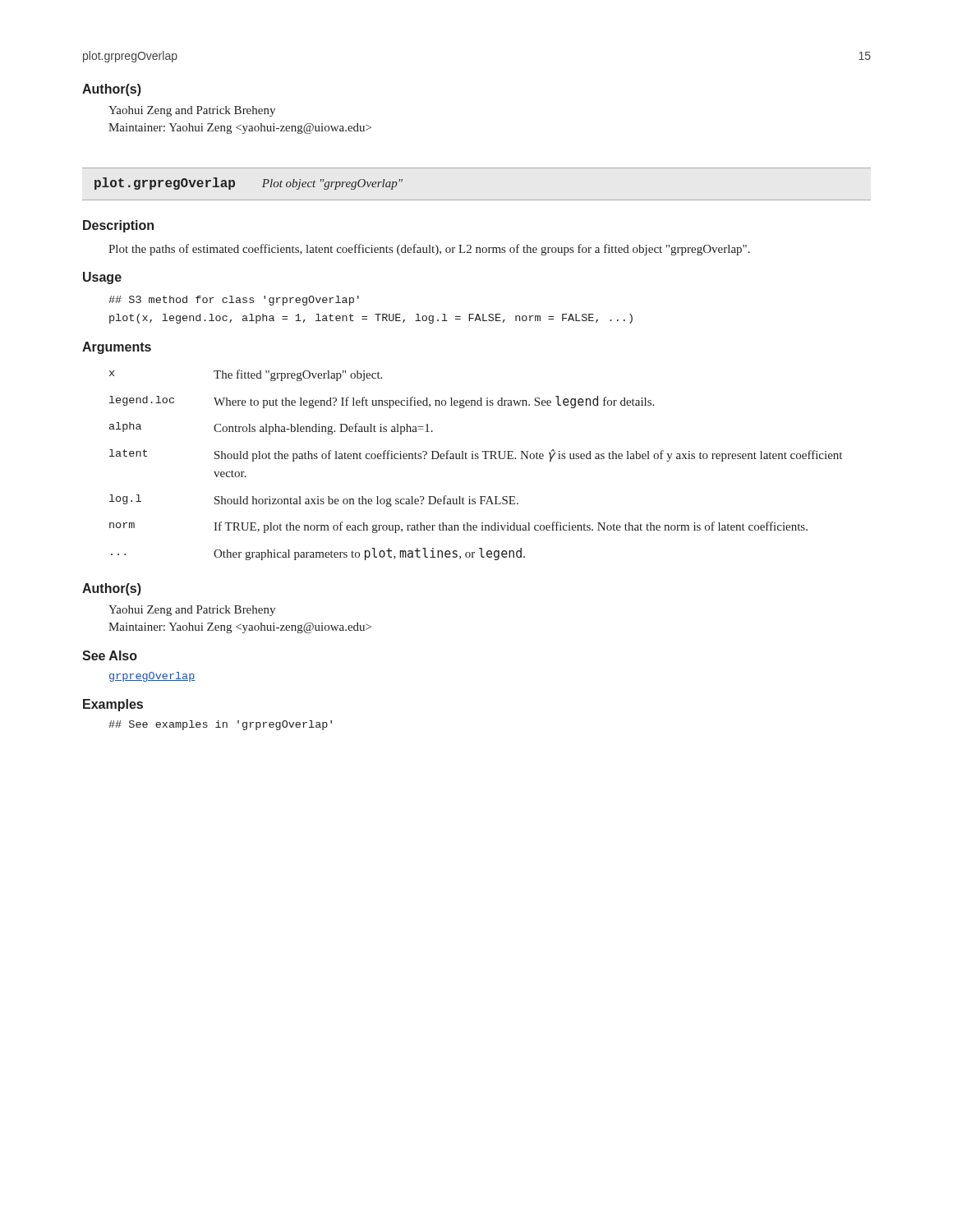
Task: Find "plot.grpregOverlap Plot object "grpregOverlap"" on this page
Action: pos(160,184)
